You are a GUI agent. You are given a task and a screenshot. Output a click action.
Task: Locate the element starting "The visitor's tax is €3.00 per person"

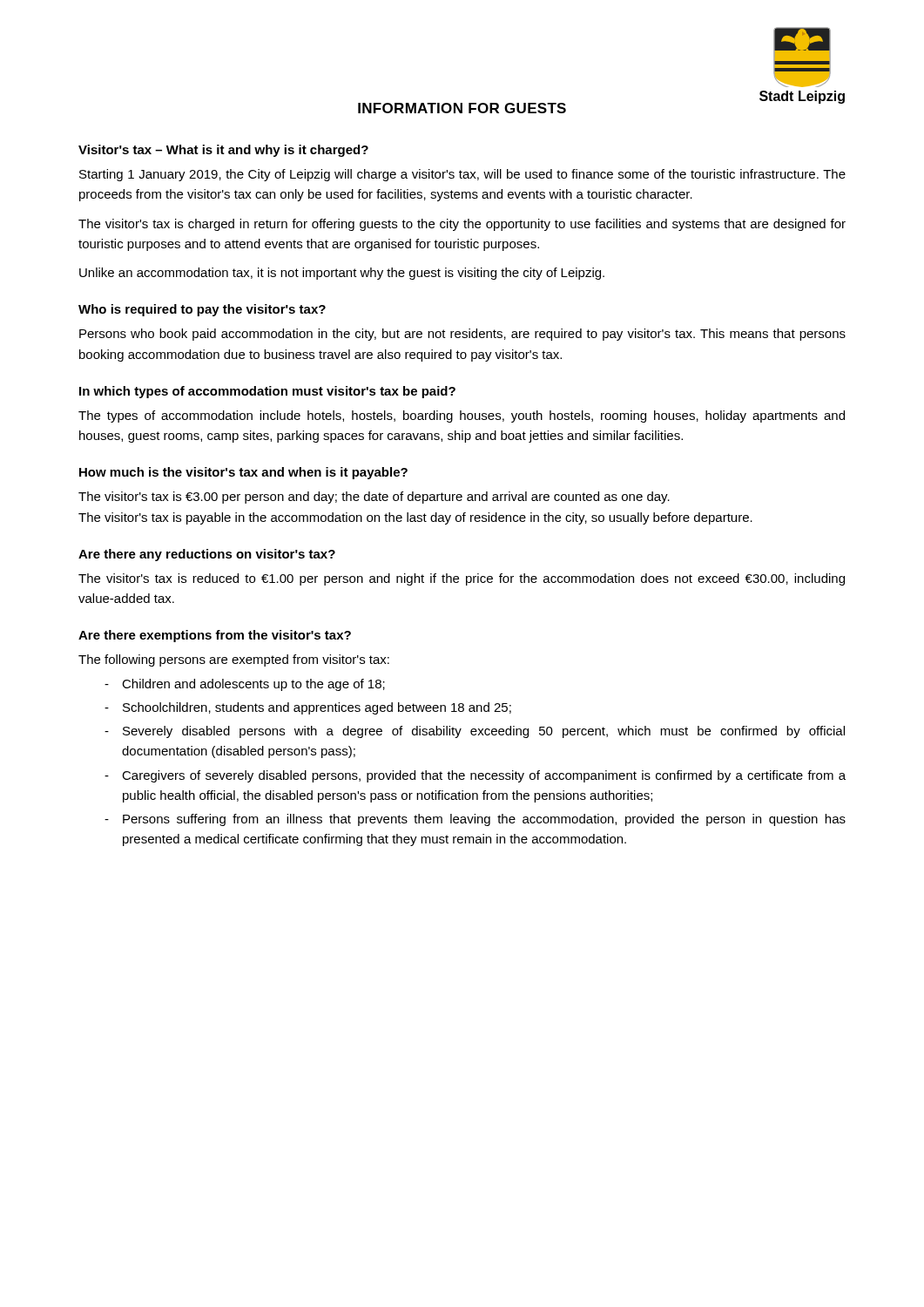pyautogui.click(x=416, y=507)
